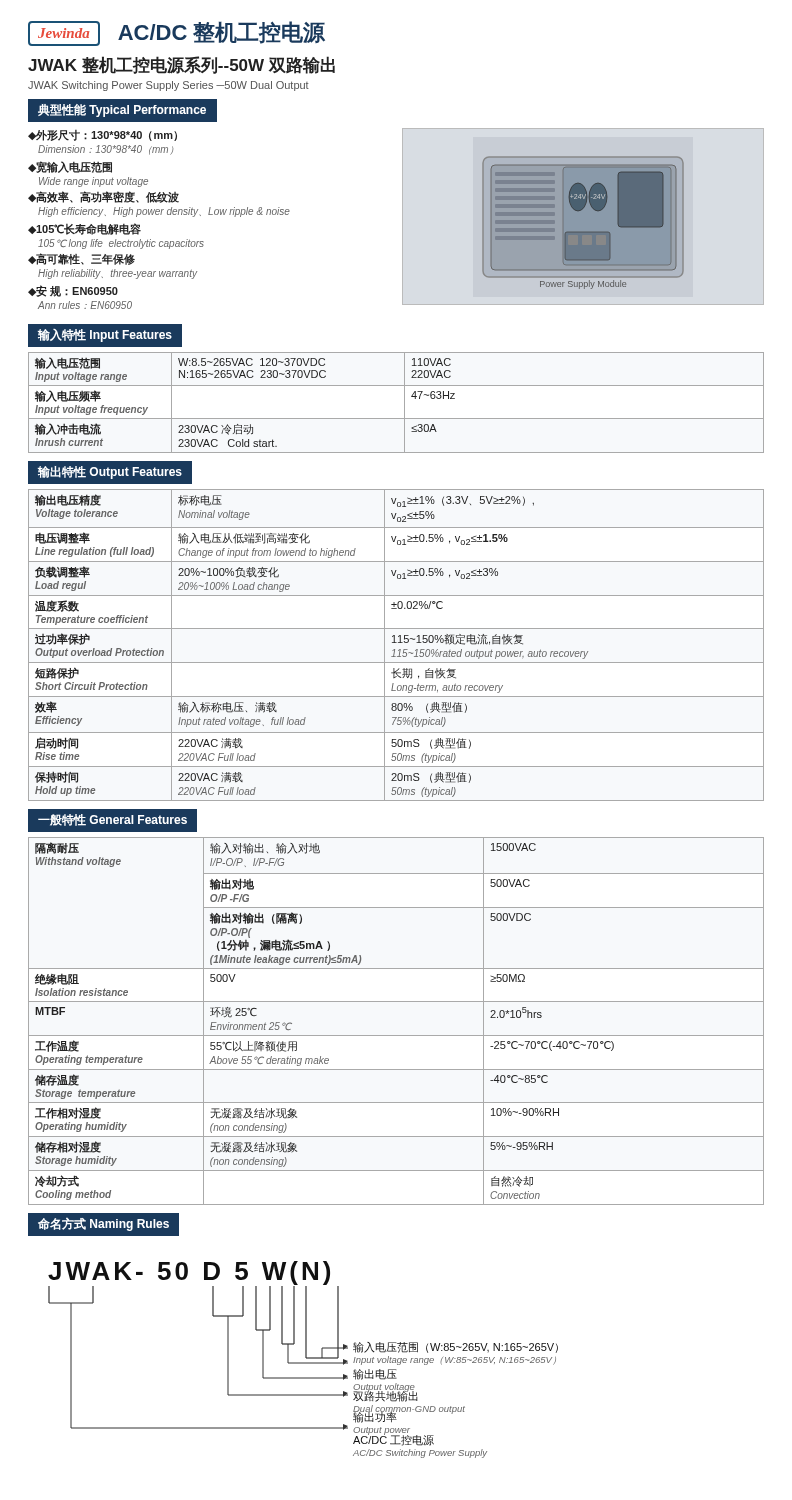Viewport: 792px width, 1500px height.
Task: Click on the photo
Action: pos(583,216)
